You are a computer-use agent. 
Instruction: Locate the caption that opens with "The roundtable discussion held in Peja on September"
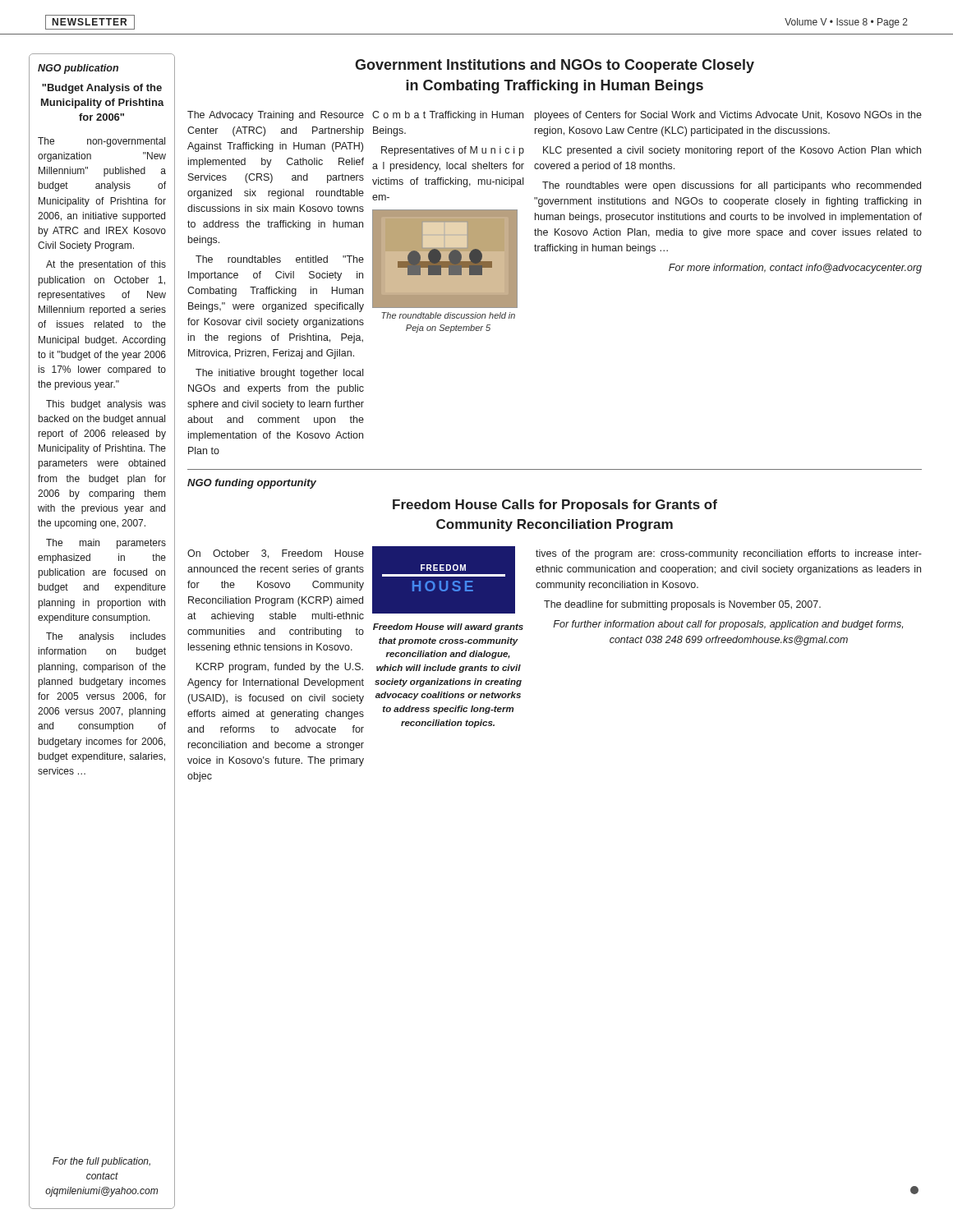click(x=448, y=322)
